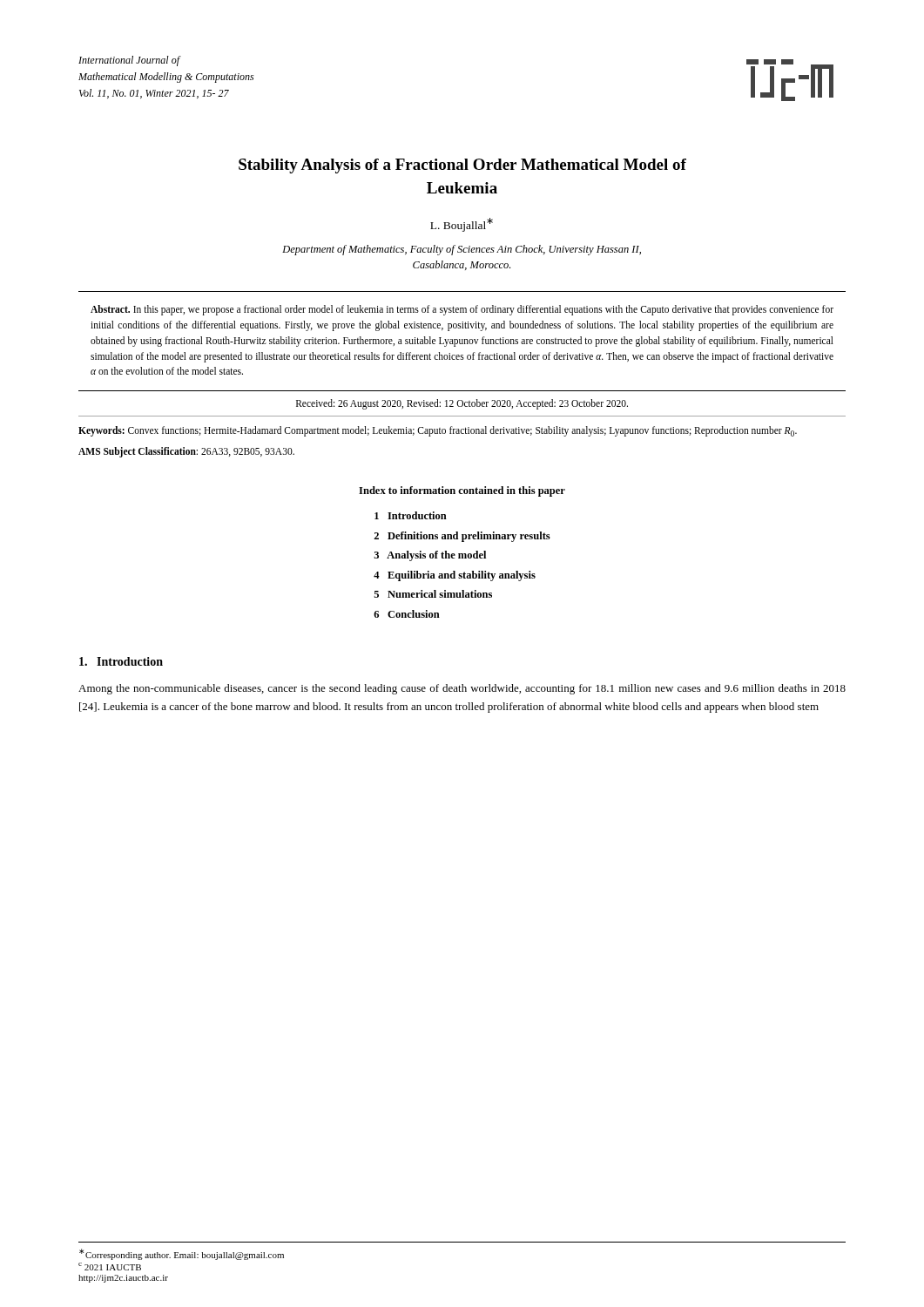
Task: Find the list item that reads "6 Conclusion"
Action: pyautogui.click(x=407, y=614)
